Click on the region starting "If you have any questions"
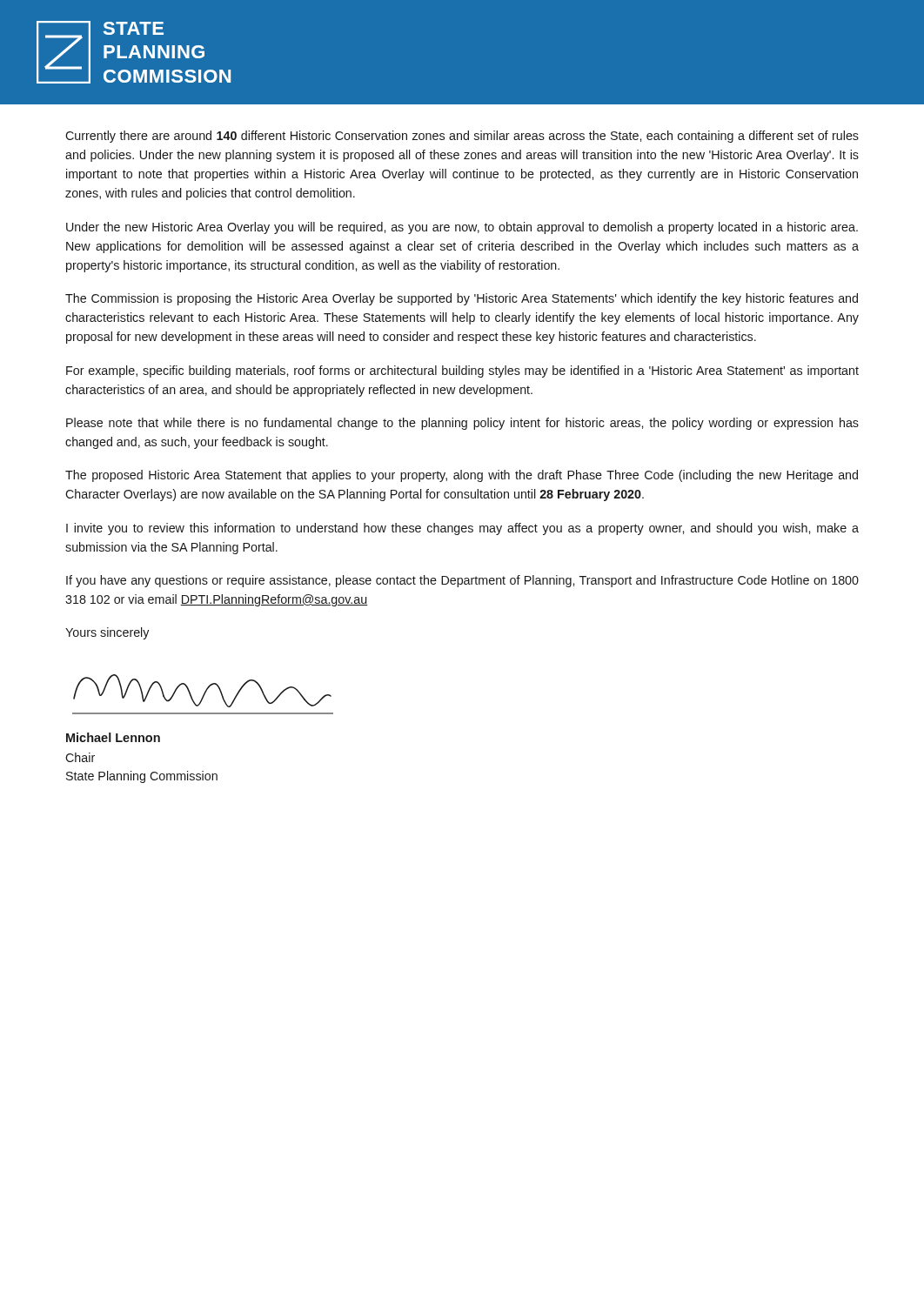This screenshot has width=924, height=1305. click(x=462, y=590)
